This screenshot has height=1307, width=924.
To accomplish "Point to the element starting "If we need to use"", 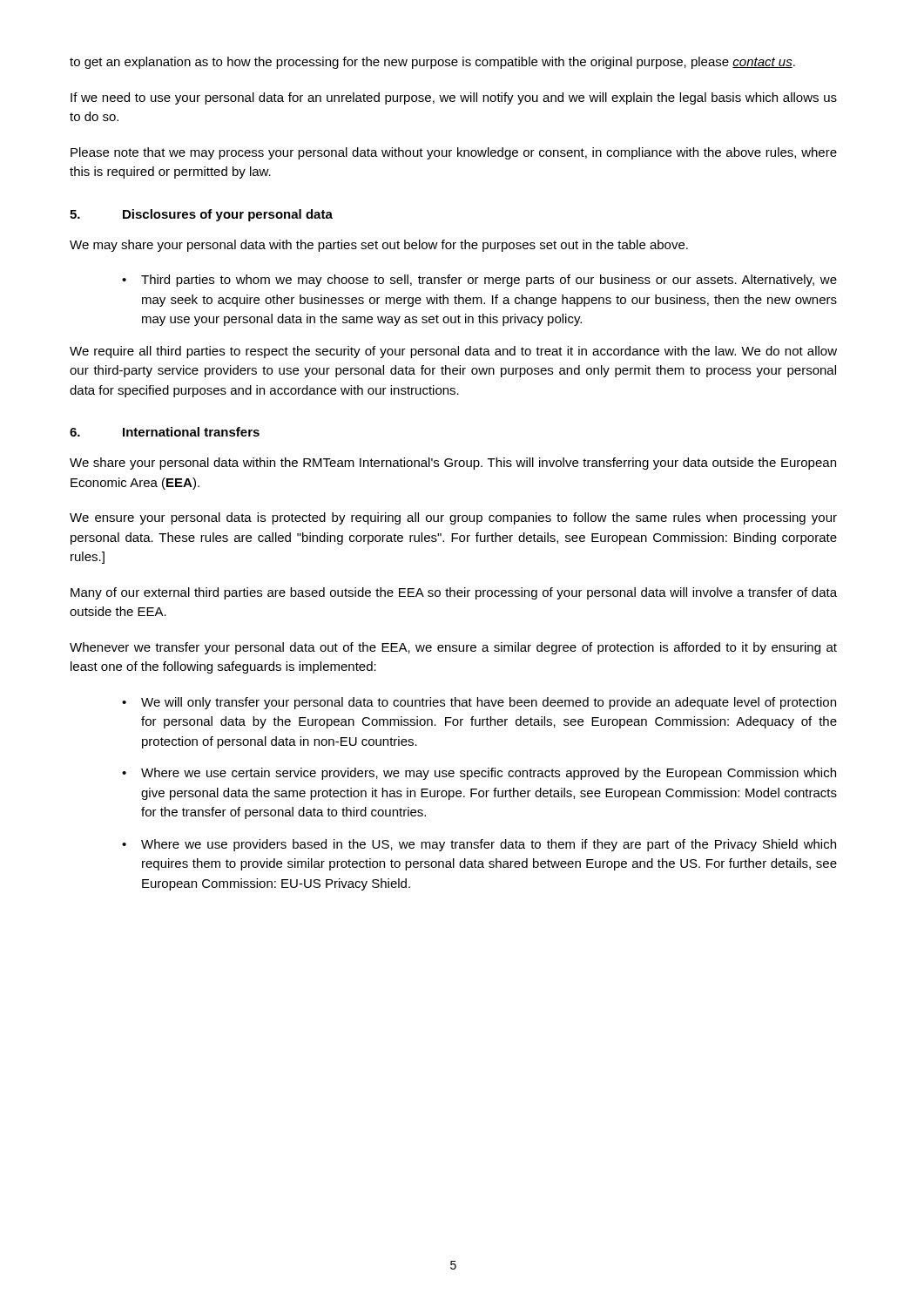I will tap(453, 107).
